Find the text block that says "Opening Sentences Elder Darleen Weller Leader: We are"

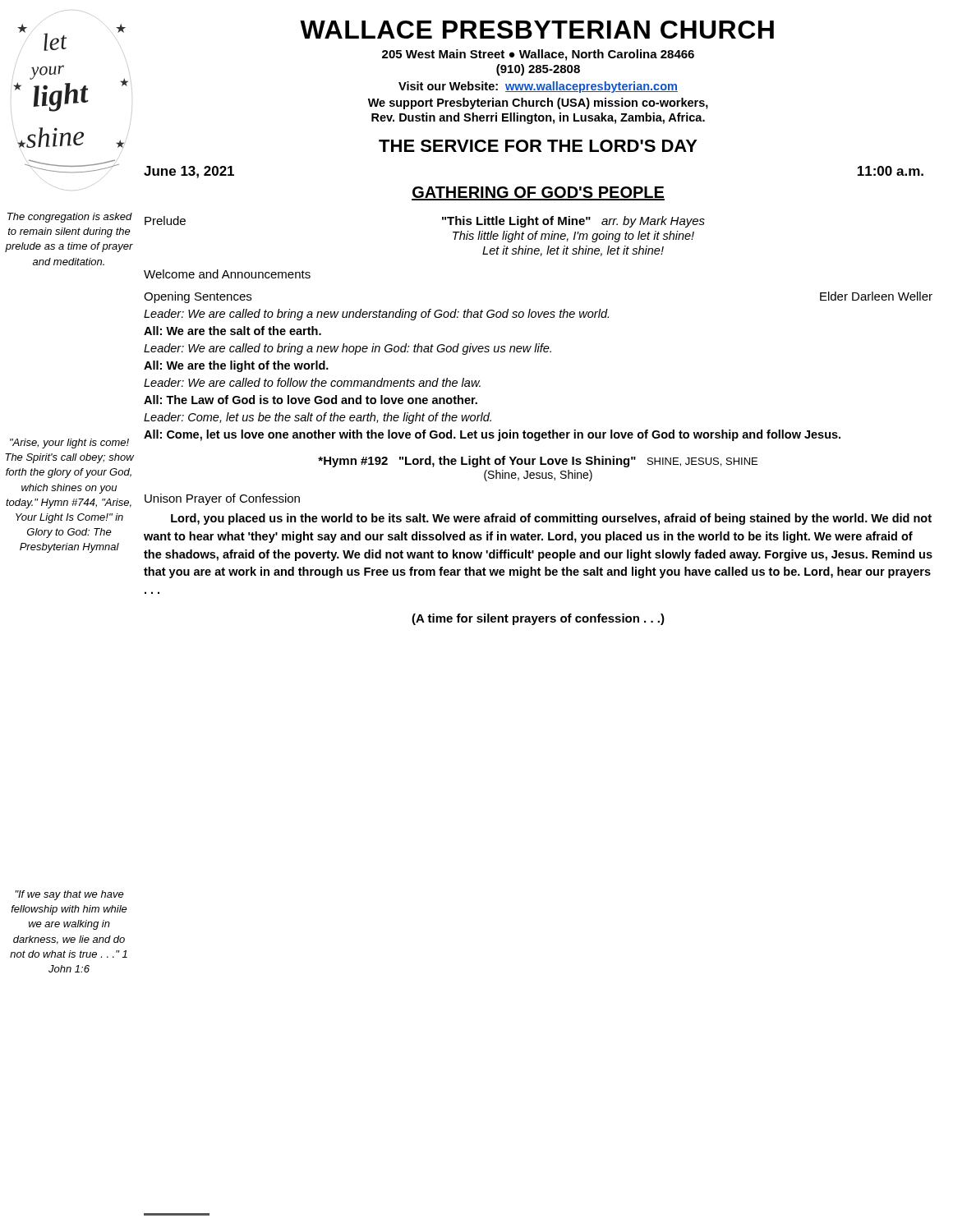(x=202, y=298)
